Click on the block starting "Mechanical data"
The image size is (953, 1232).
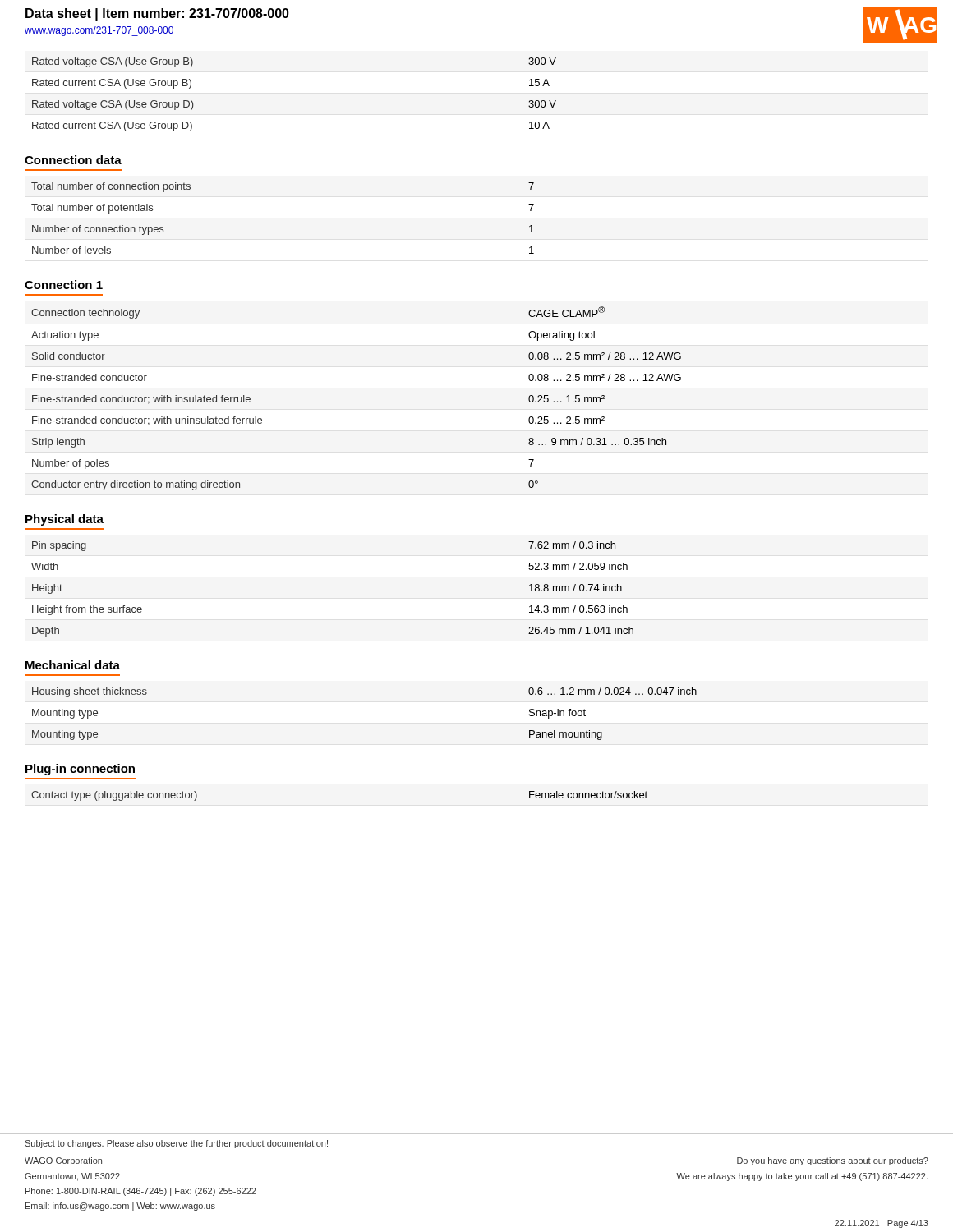72,665
